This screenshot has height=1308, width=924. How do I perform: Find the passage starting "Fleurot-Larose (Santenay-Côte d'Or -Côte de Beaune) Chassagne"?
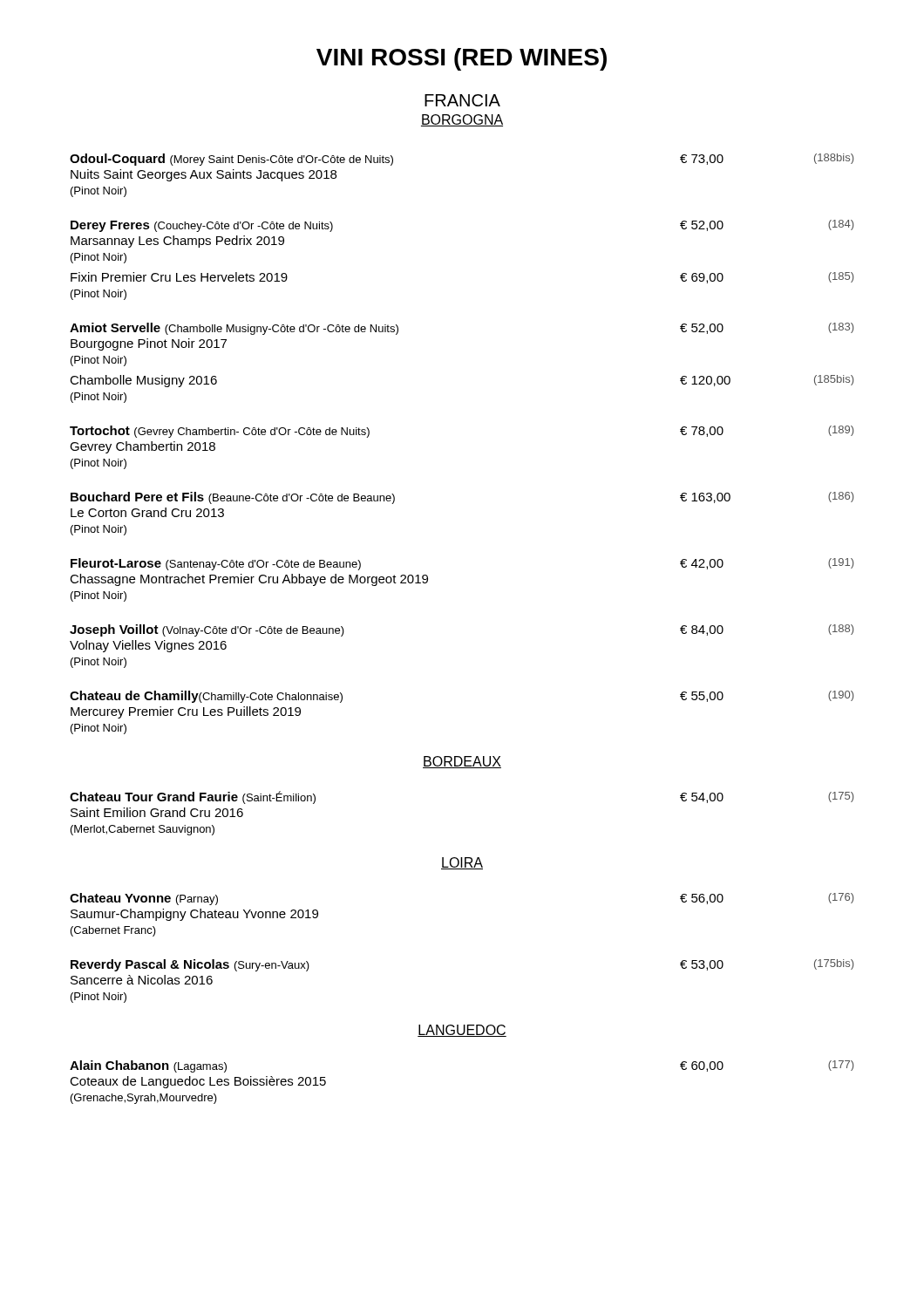coord(216,564)
